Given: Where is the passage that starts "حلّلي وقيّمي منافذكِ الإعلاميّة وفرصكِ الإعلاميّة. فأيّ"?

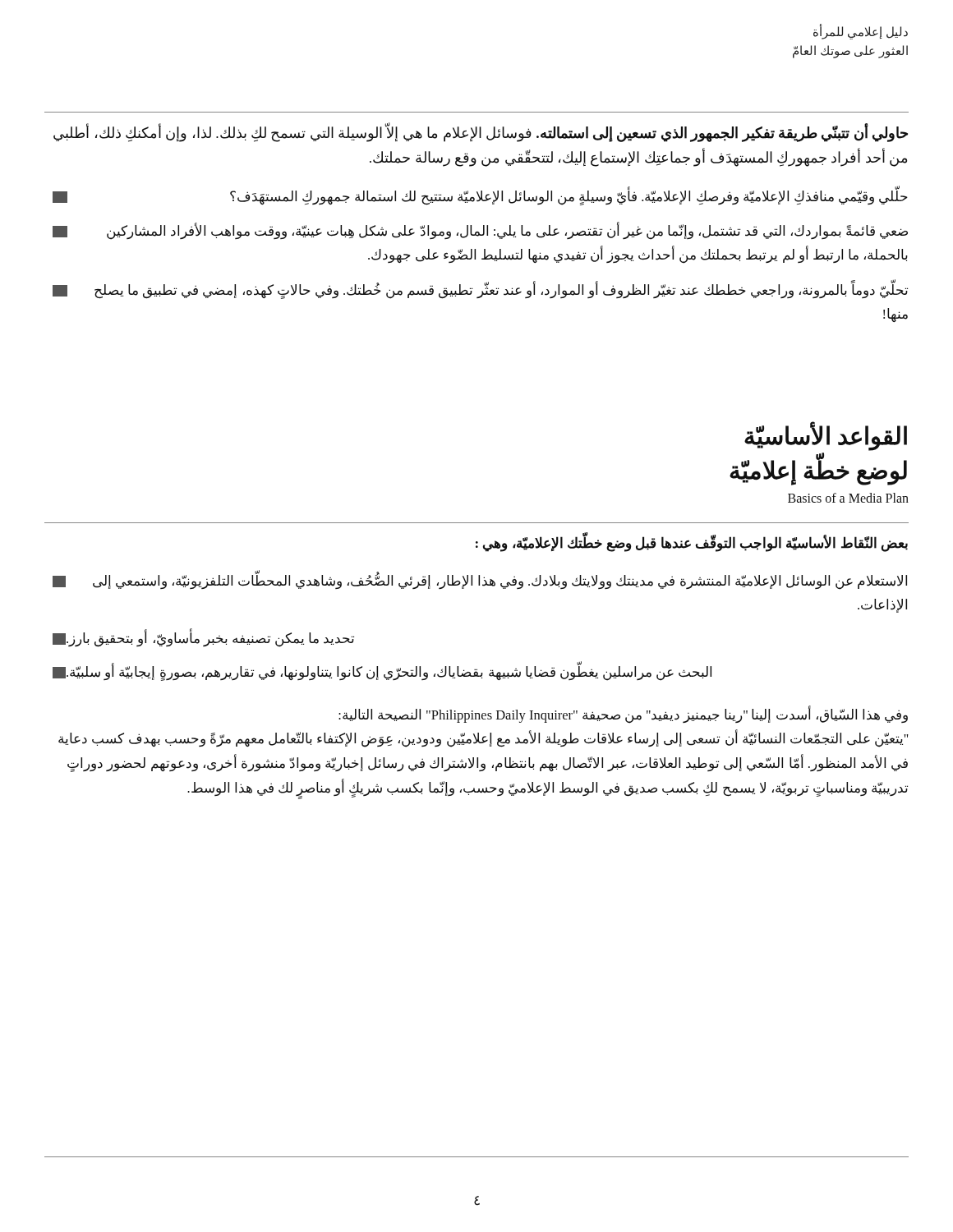Looking at the screenshot, I should click(x=481, y=197).
